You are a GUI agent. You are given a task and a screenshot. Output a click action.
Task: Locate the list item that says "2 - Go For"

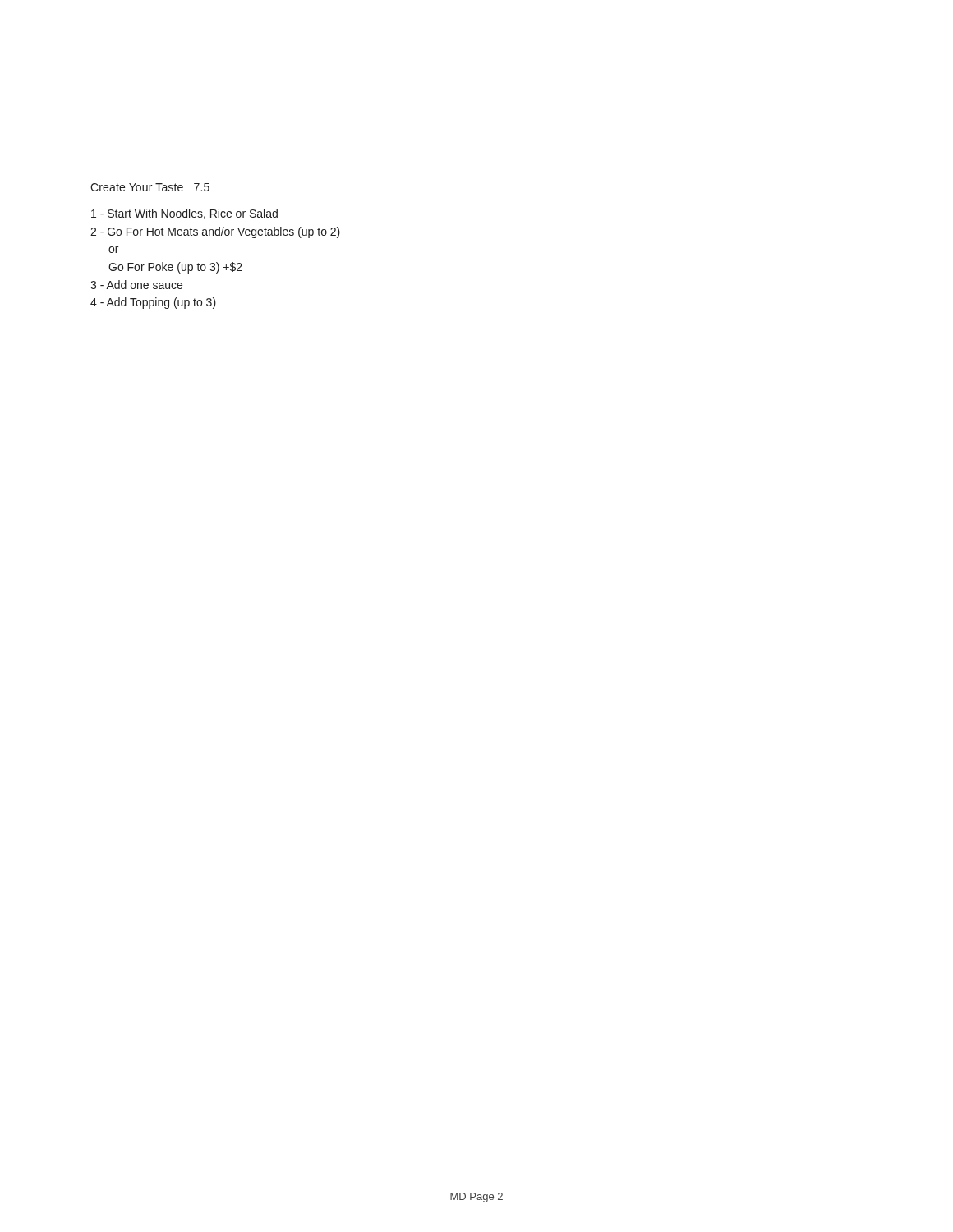pos(215,251)
